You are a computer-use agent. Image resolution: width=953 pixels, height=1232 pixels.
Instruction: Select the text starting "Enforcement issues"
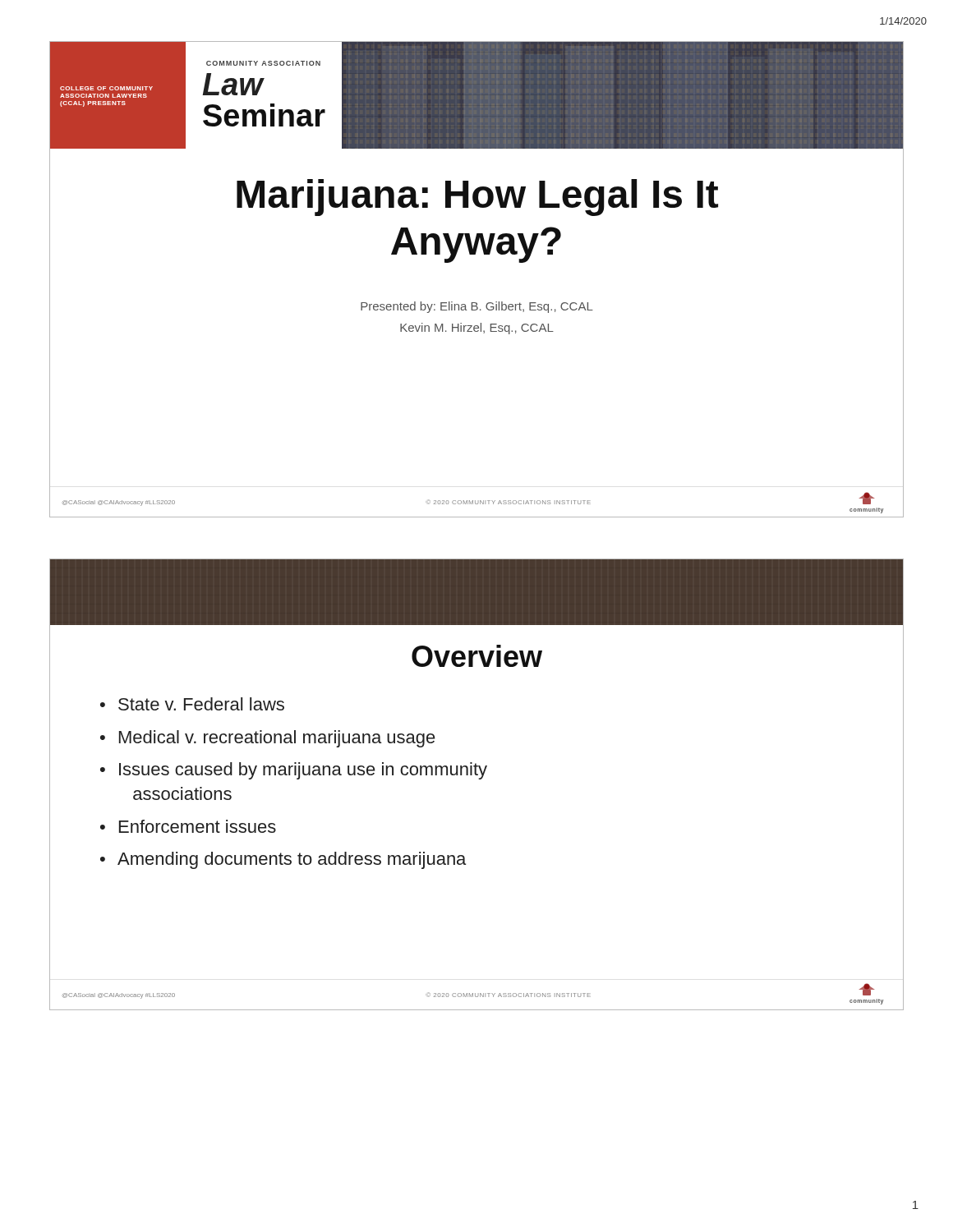(x=197, y=826)
